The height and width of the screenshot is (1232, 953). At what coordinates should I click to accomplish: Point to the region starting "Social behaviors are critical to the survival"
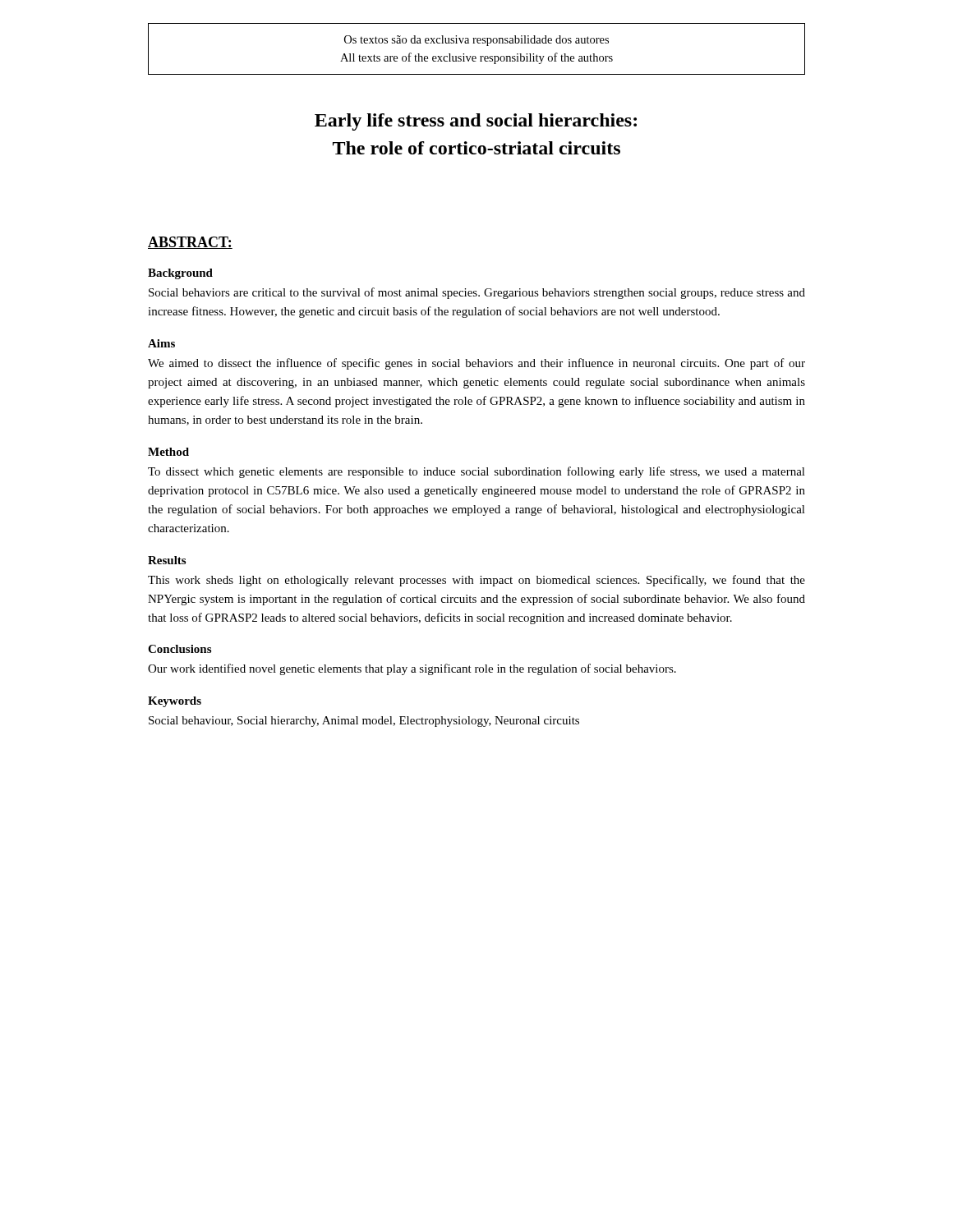click(476, 302)
